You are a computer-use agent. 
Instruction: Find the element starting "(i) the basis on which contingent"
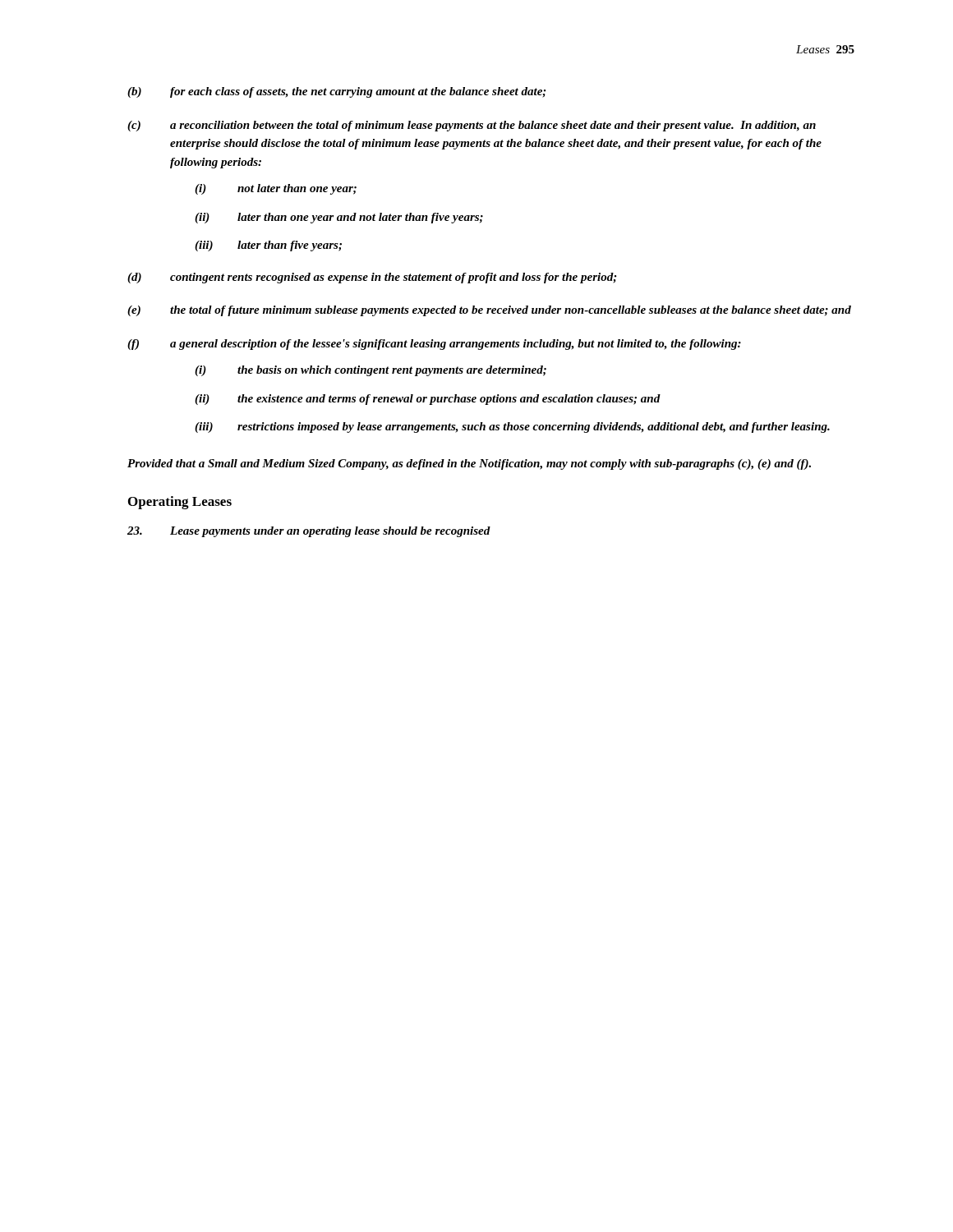pyautogui.click(x=527, y=370)
